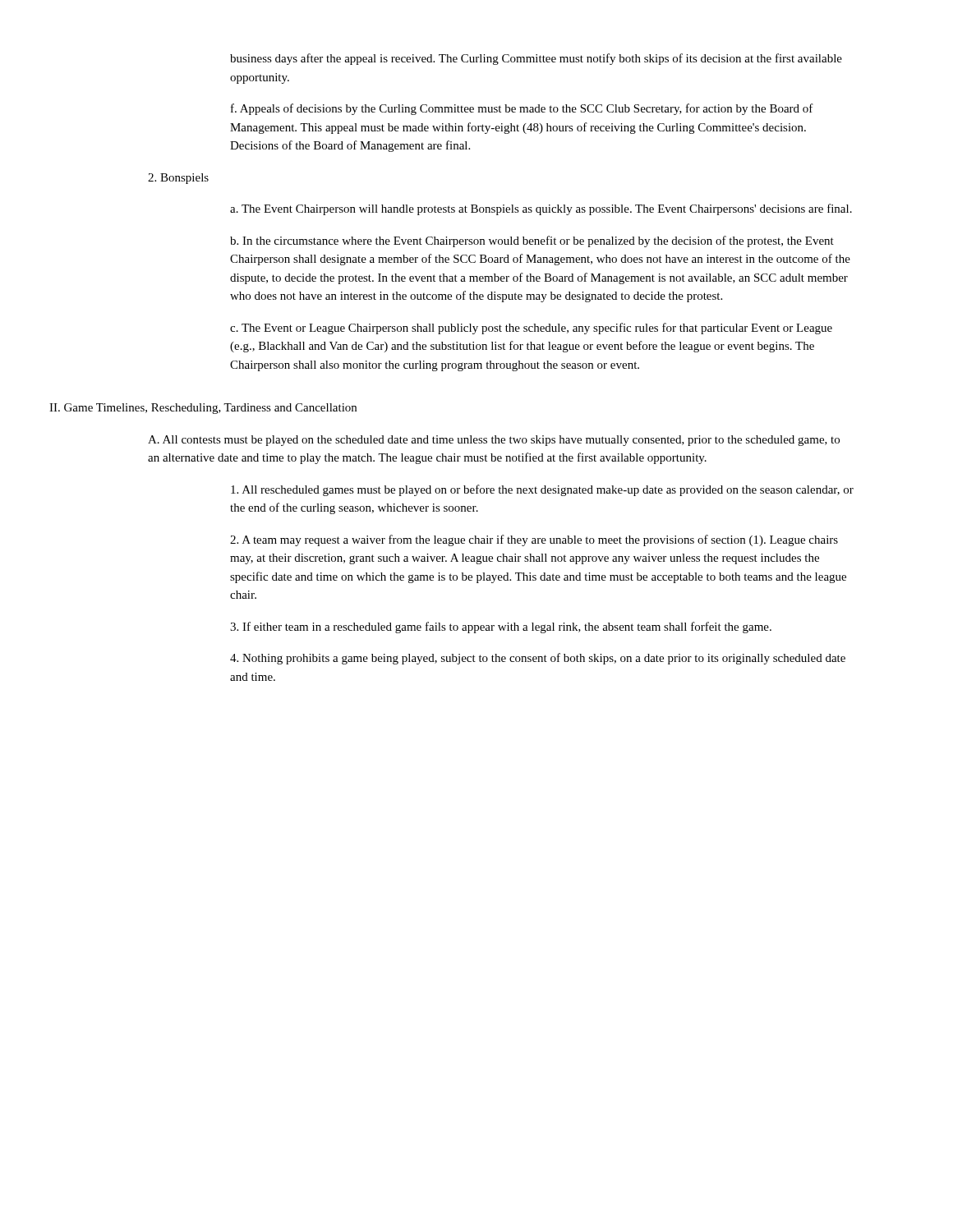Point to the block beginning "4. Nothing prohibits a game being played,"
The width and height of the screenshot is (953, 1232).
pyautogui.click(x=538, y=667)
